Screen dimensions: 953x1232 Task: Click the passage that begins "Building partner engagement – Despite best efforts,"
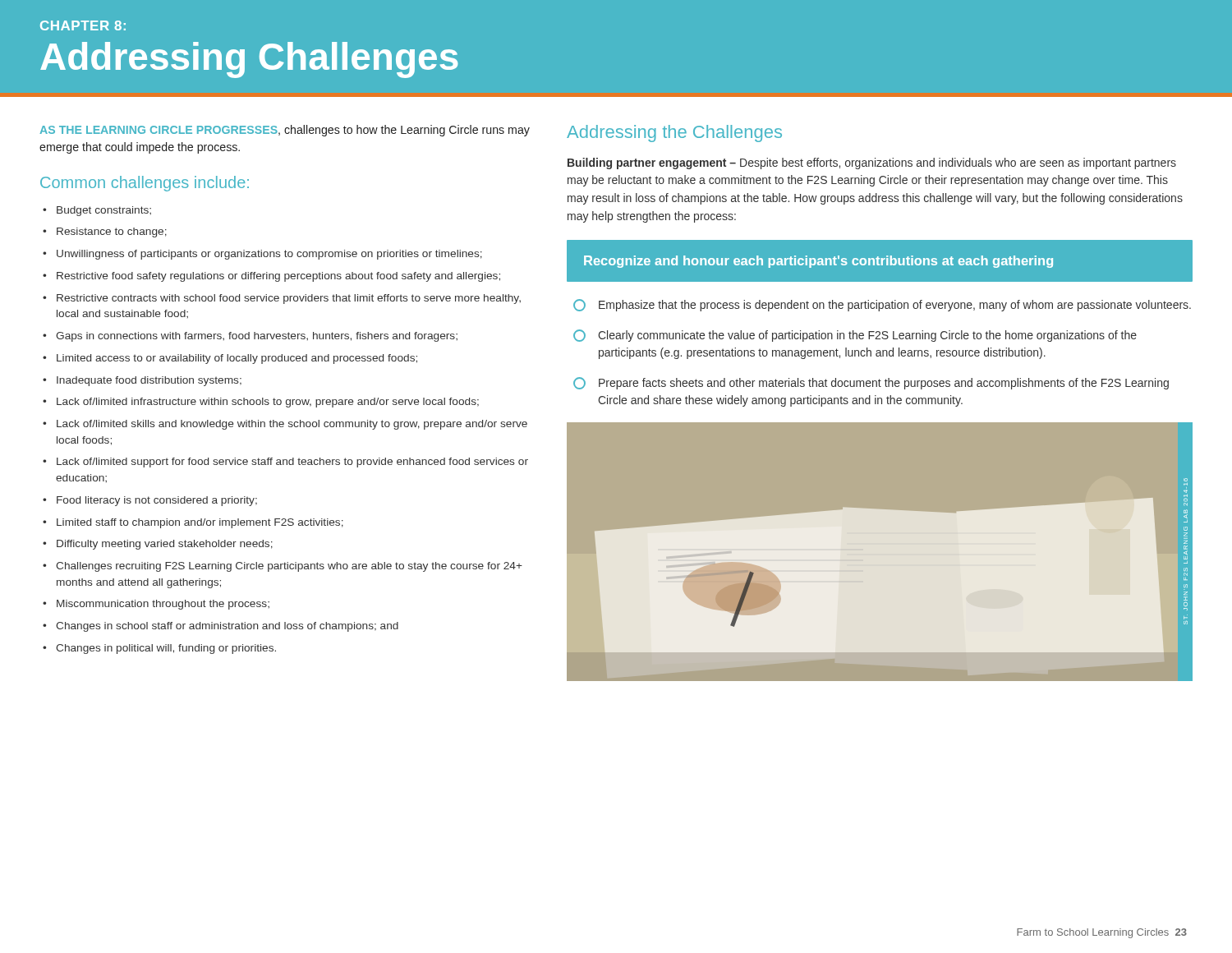pyautogui.click(x=875, y=189)
